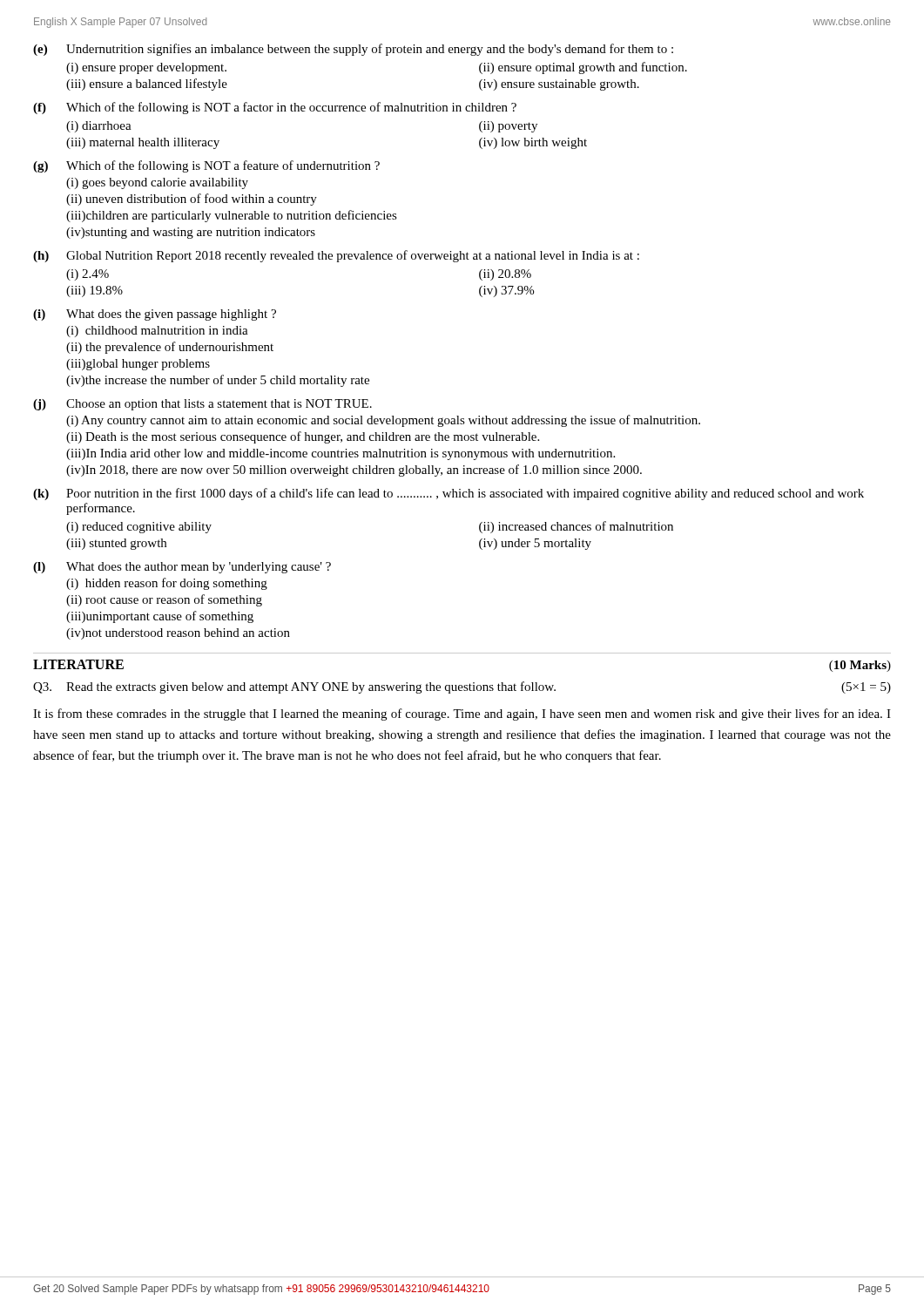Where is the passage that starts "(k) Poor nutrition"?
Viewport: 924px width, 1307px height.
tap(449, 494)
